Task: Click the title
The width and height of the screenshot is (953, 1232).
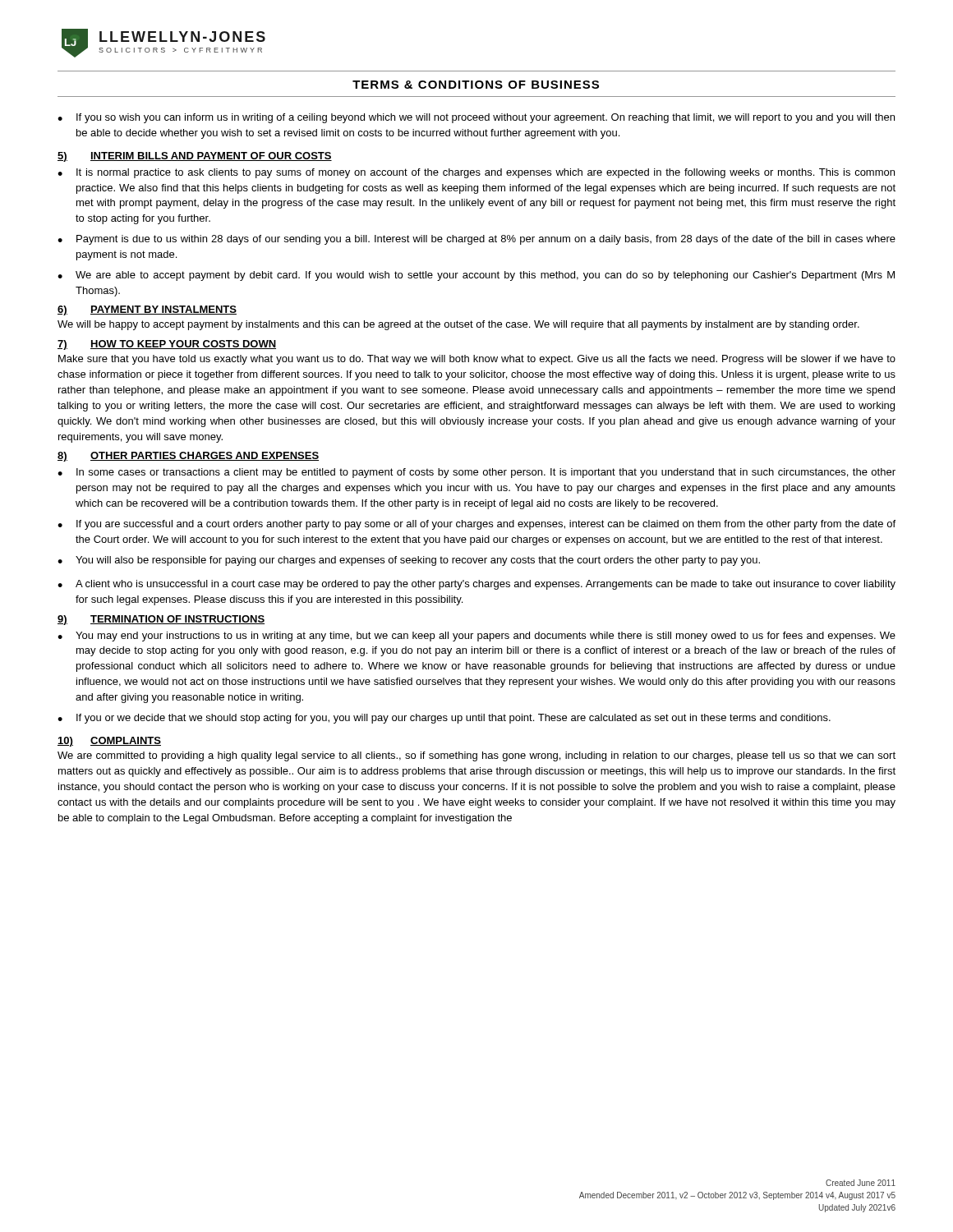Action: click(476, 84)
